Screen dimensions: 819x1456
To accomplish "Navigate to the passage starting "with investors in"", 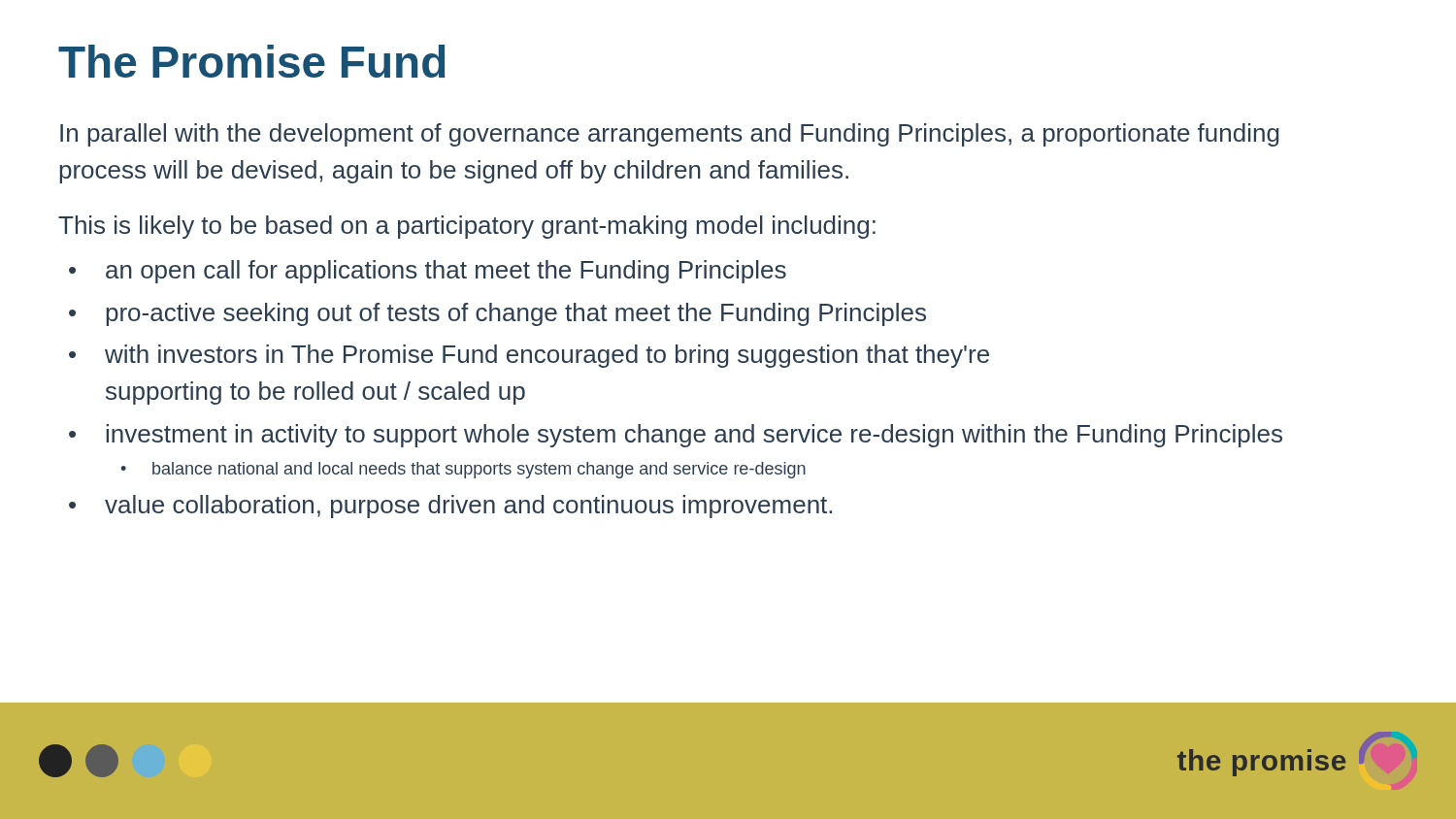I will pos(548,373).
